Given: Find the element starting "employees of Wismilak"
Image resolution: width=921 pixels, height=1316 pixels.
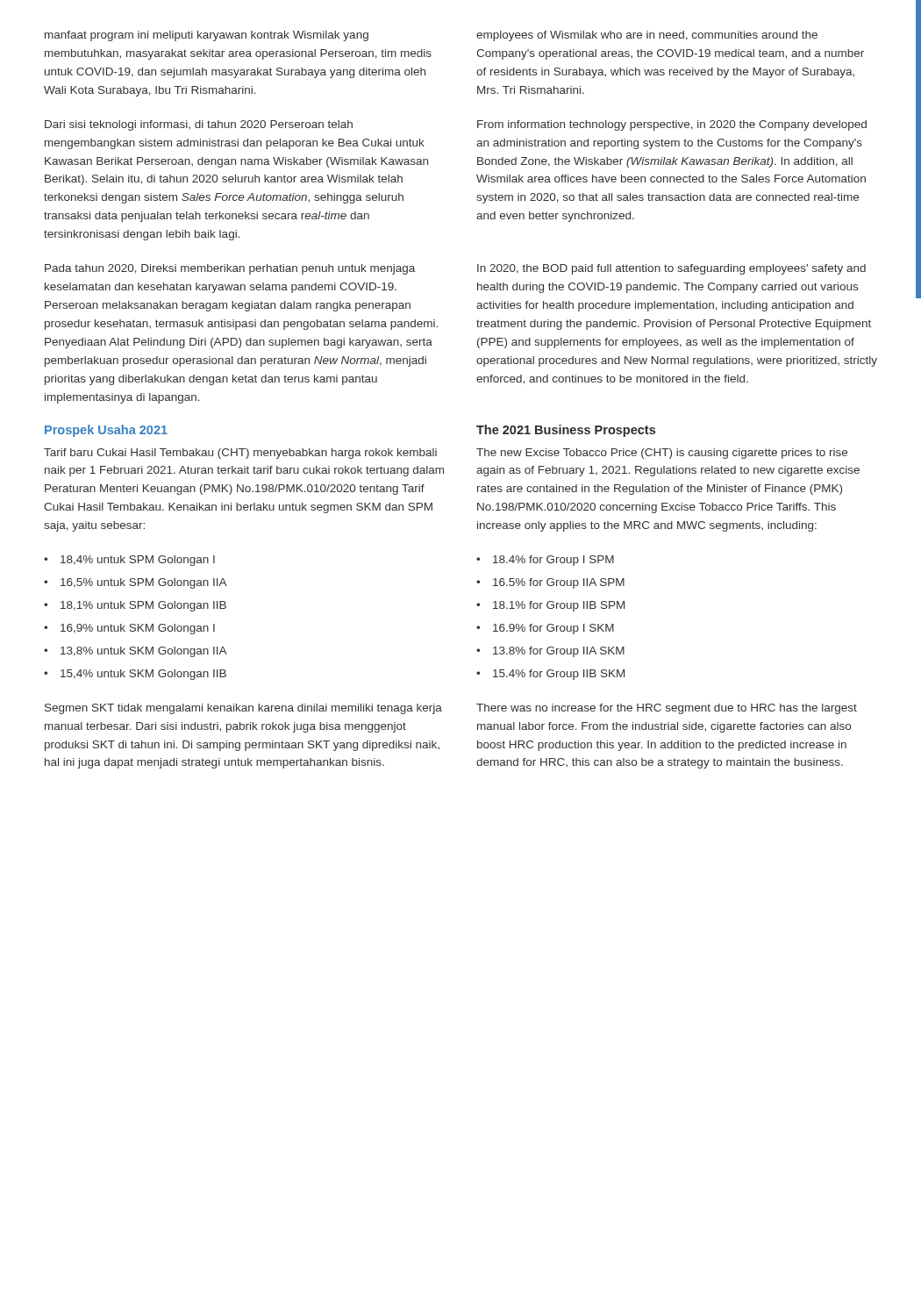Looking at the screenshot, I should (x=670, y=62).
